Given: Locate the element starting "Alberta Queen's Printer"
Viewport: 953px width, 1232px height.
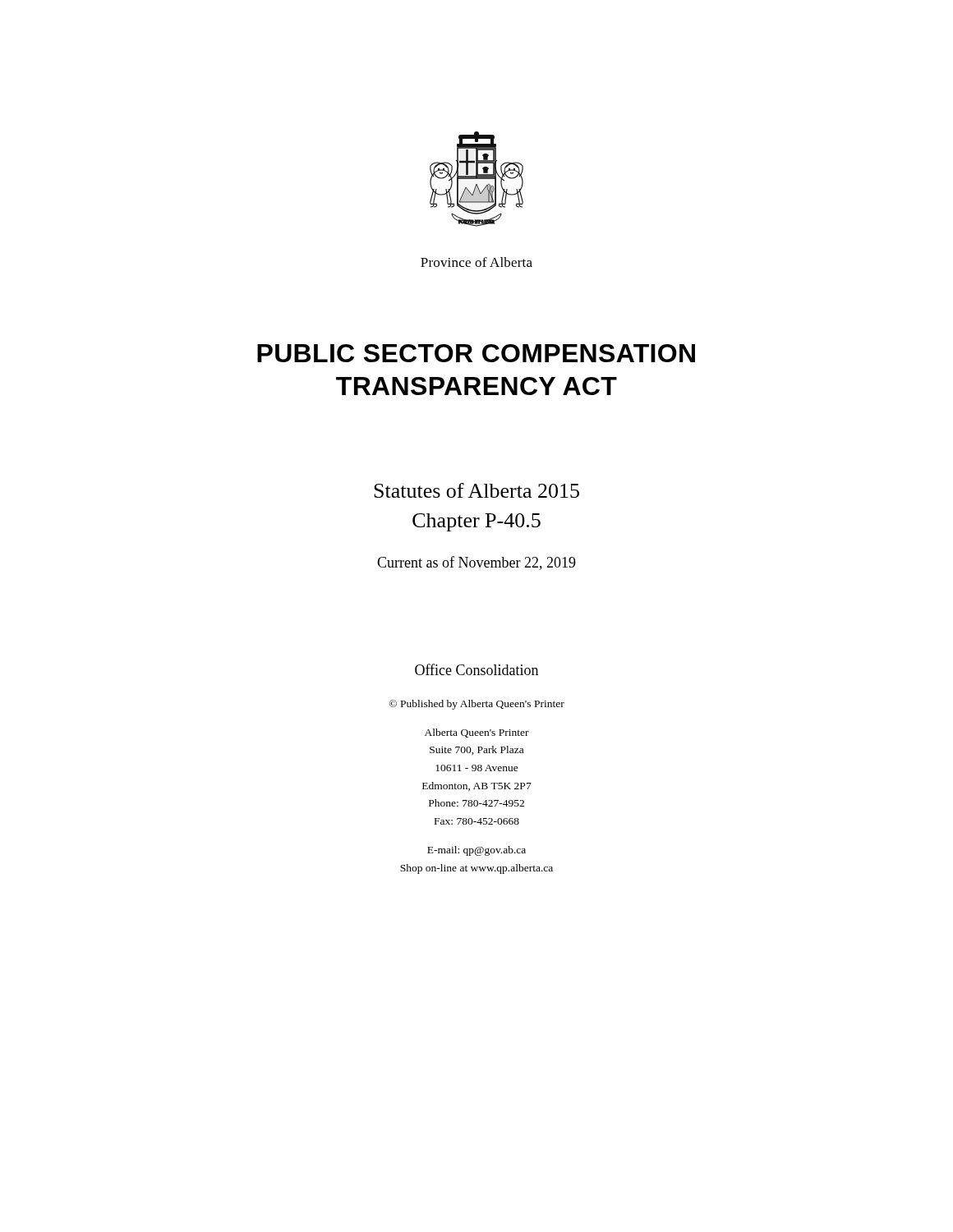Looking at the screenshot, I should point(476,776).
